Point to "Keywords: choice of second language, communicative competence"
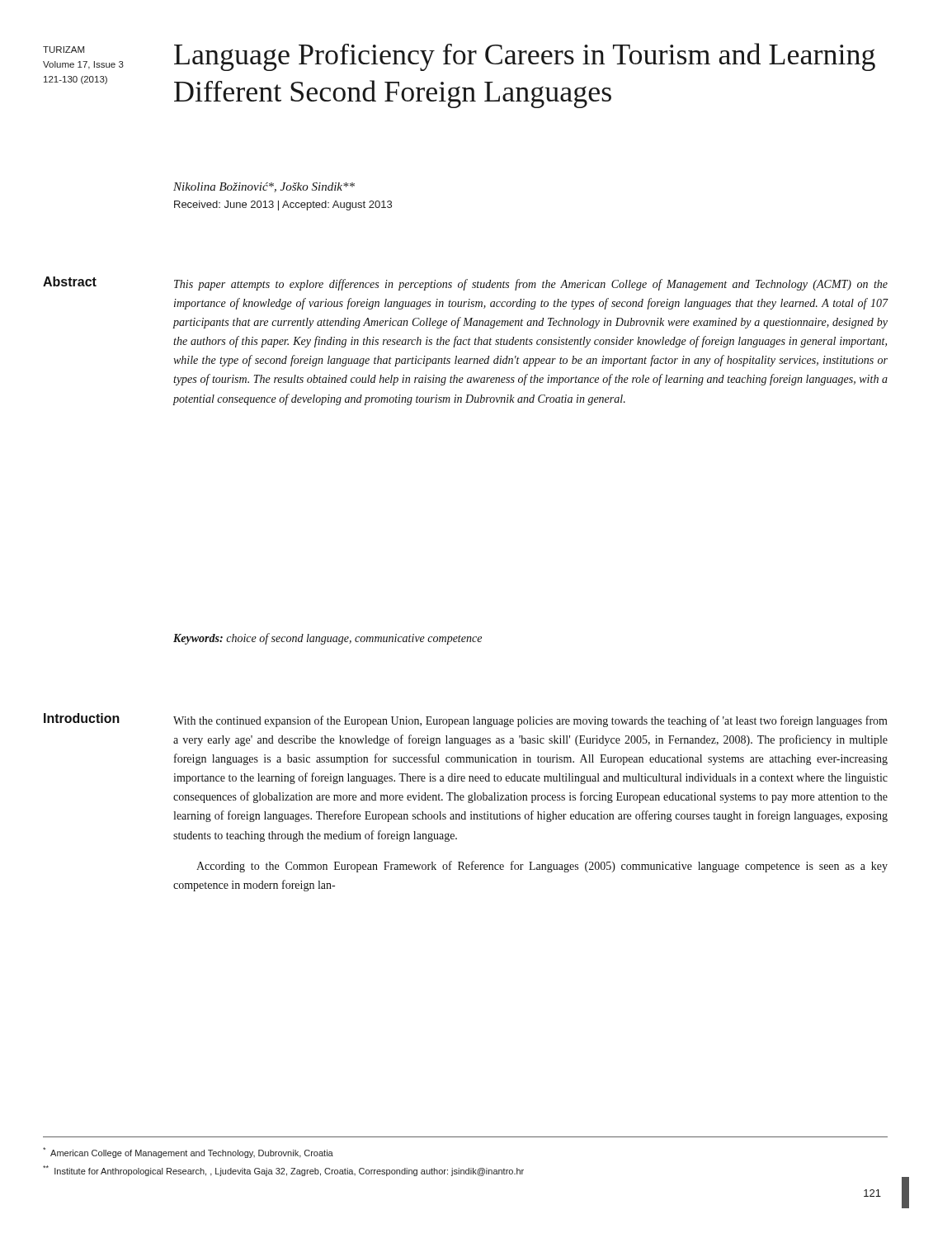Image resolution: width=952 pixels, height=1238 pixels. coord(328,639)
